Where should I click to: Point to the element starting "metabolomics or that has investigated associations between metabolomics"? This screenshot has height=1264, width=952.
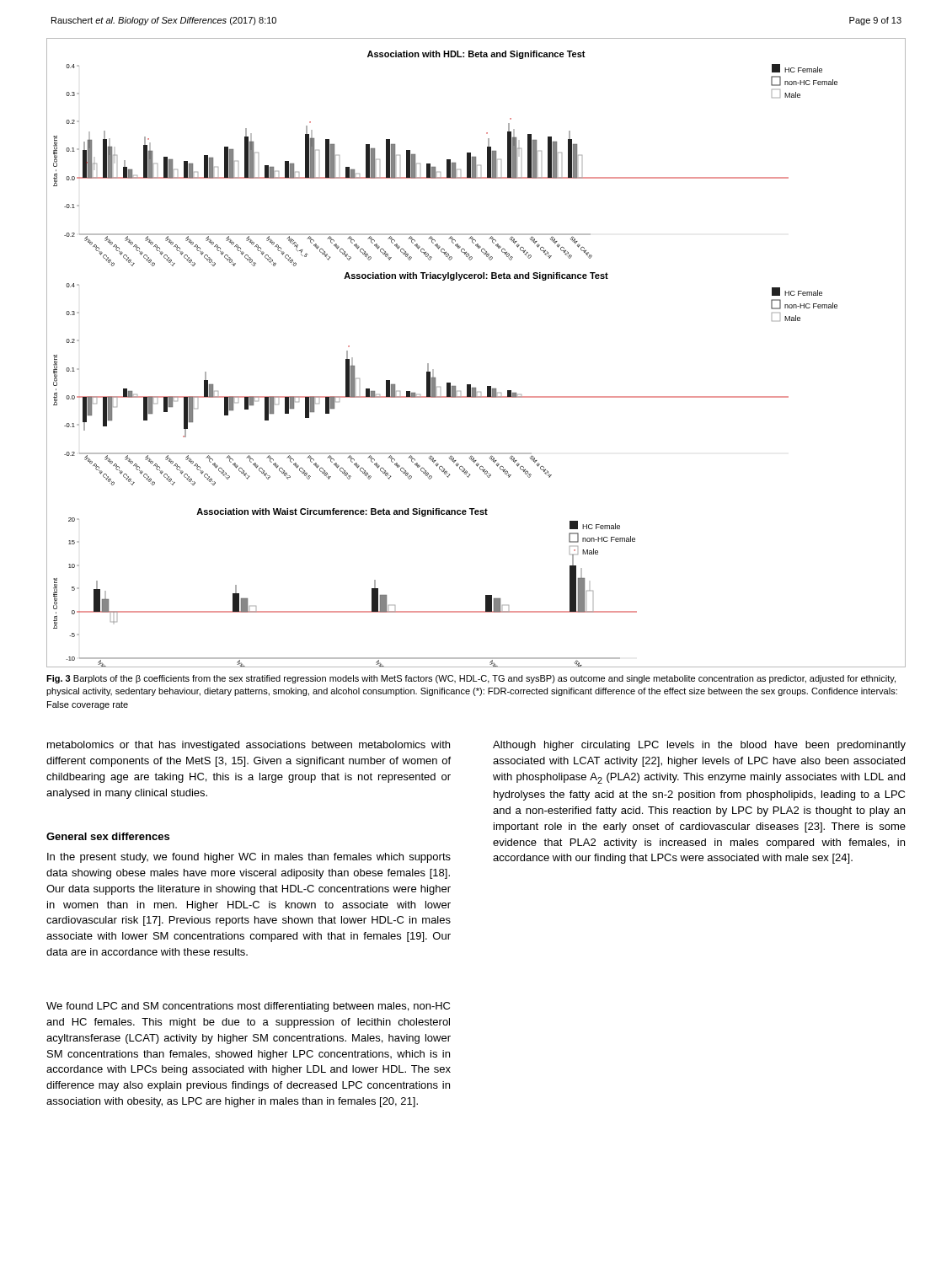click(249, 768)
